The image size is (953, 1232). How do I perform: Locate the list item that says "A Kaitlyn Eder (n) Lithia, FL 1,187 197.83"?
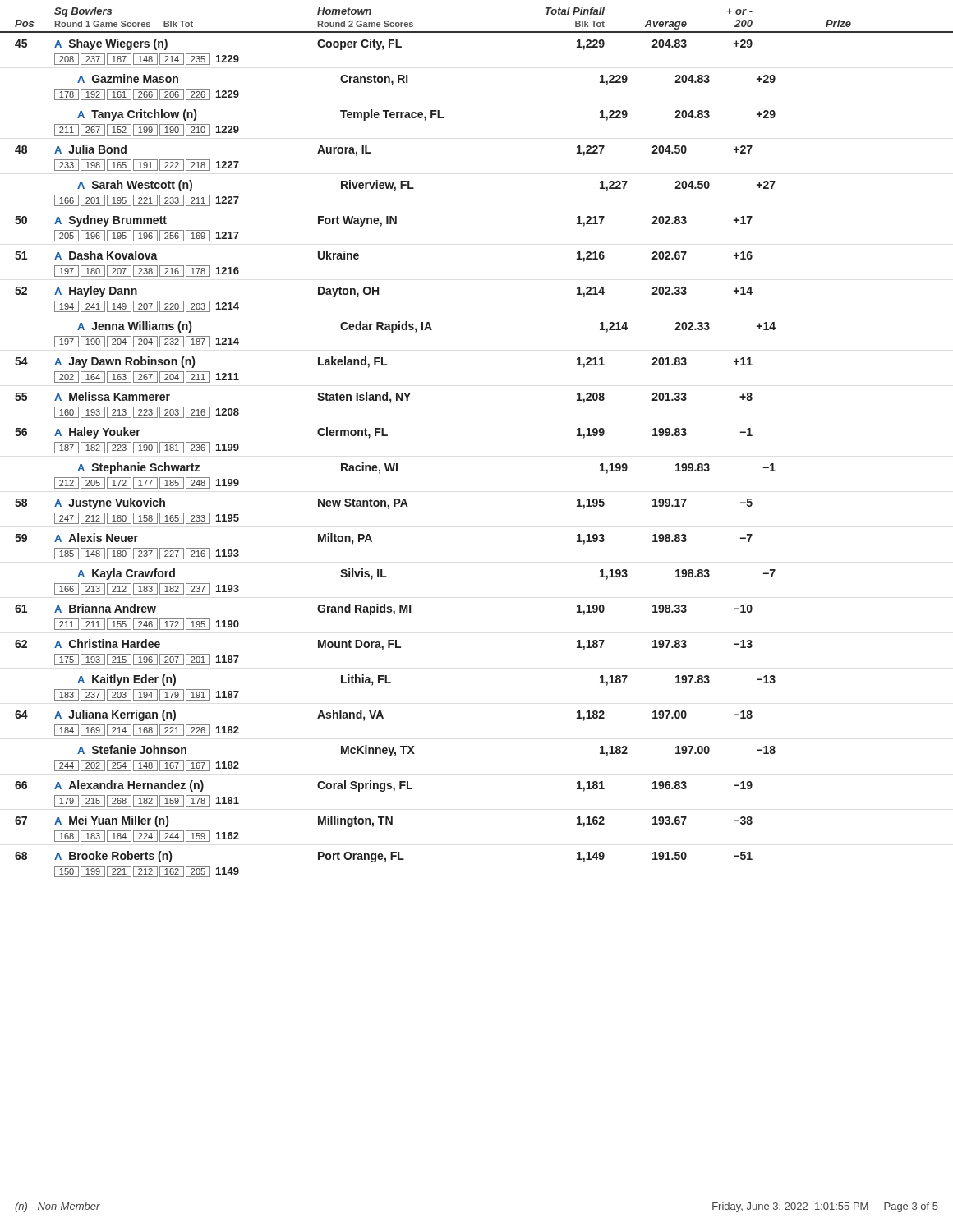[125, 679]
